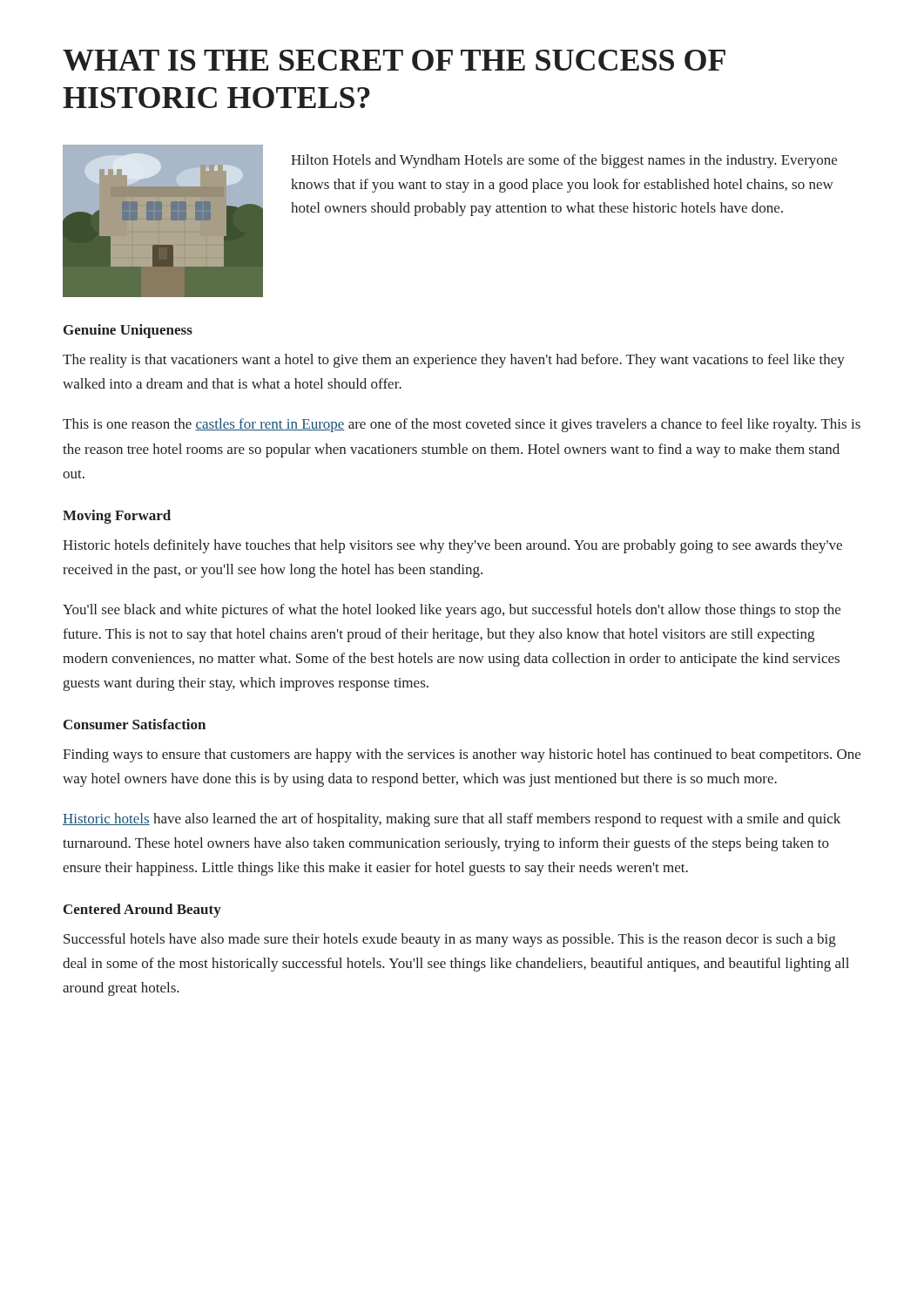This screenshot has width=924, height=1307.
Task: Navigate to the text starting "WHAT IS THE SECRET OF THE"
Action: tap(394, 79)
